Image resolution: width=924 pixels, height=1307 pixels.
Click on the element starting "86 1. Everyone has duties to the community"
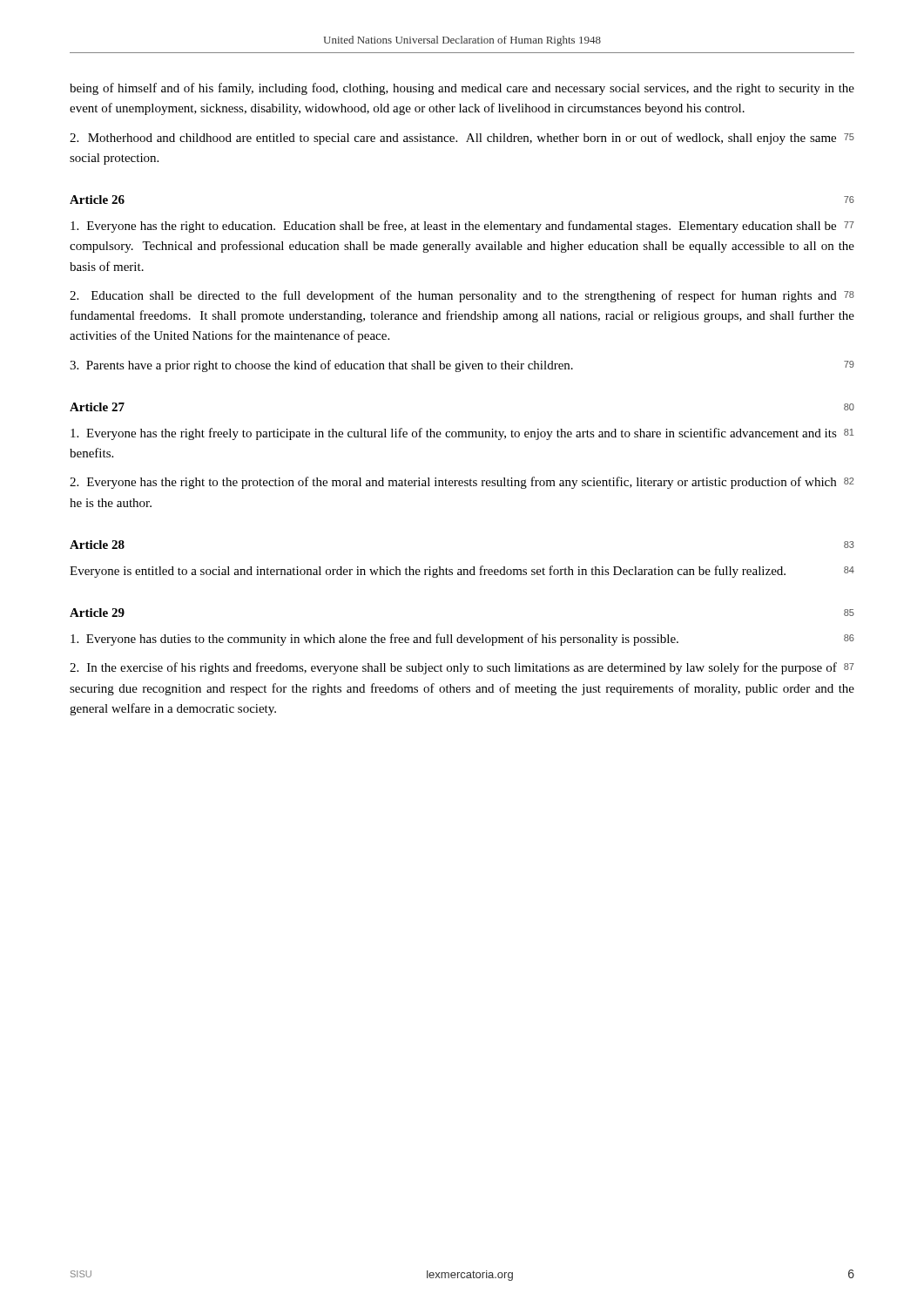[462, 638]
